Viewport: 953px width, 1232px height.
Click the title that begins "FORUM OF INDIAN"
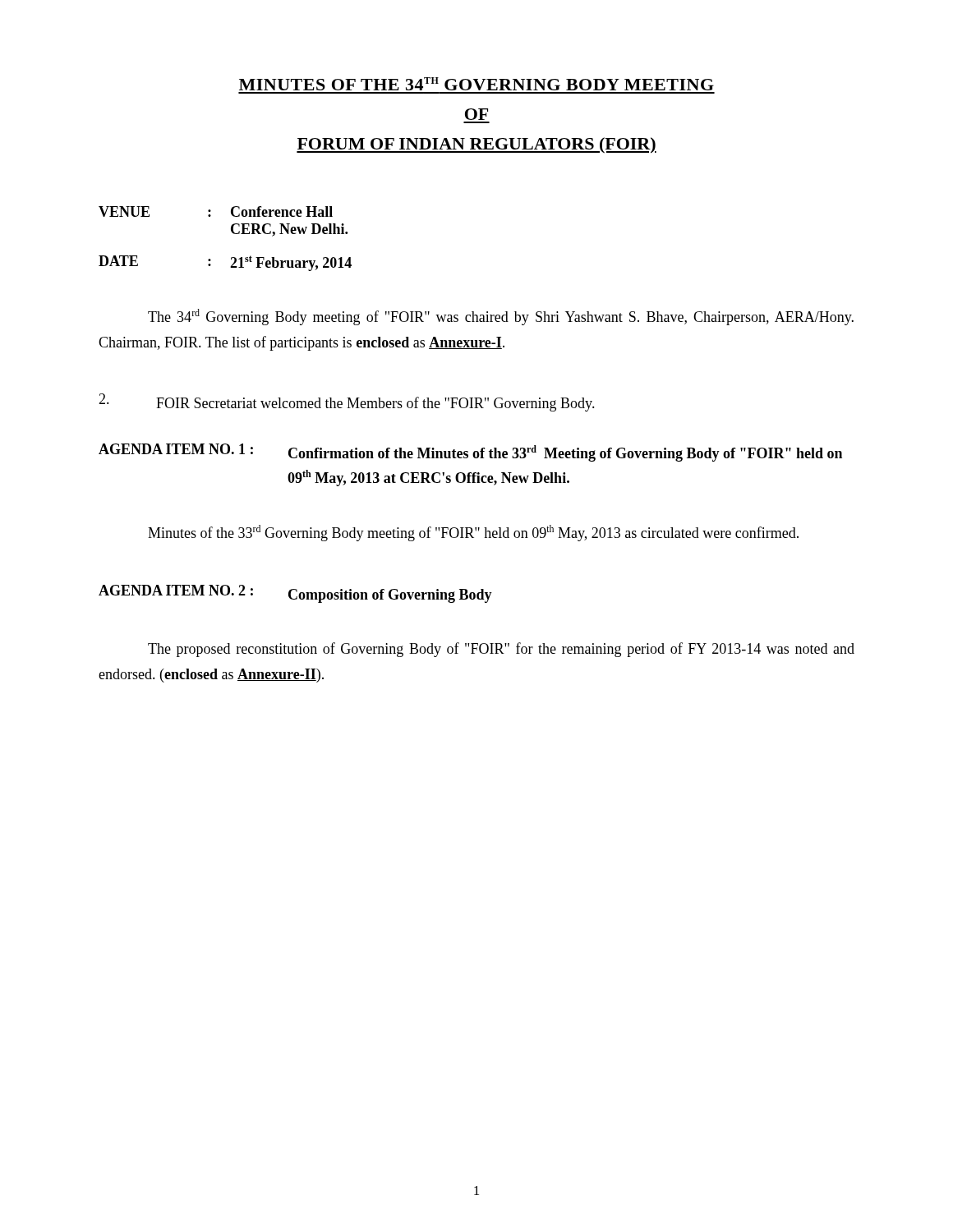[476, 143]
